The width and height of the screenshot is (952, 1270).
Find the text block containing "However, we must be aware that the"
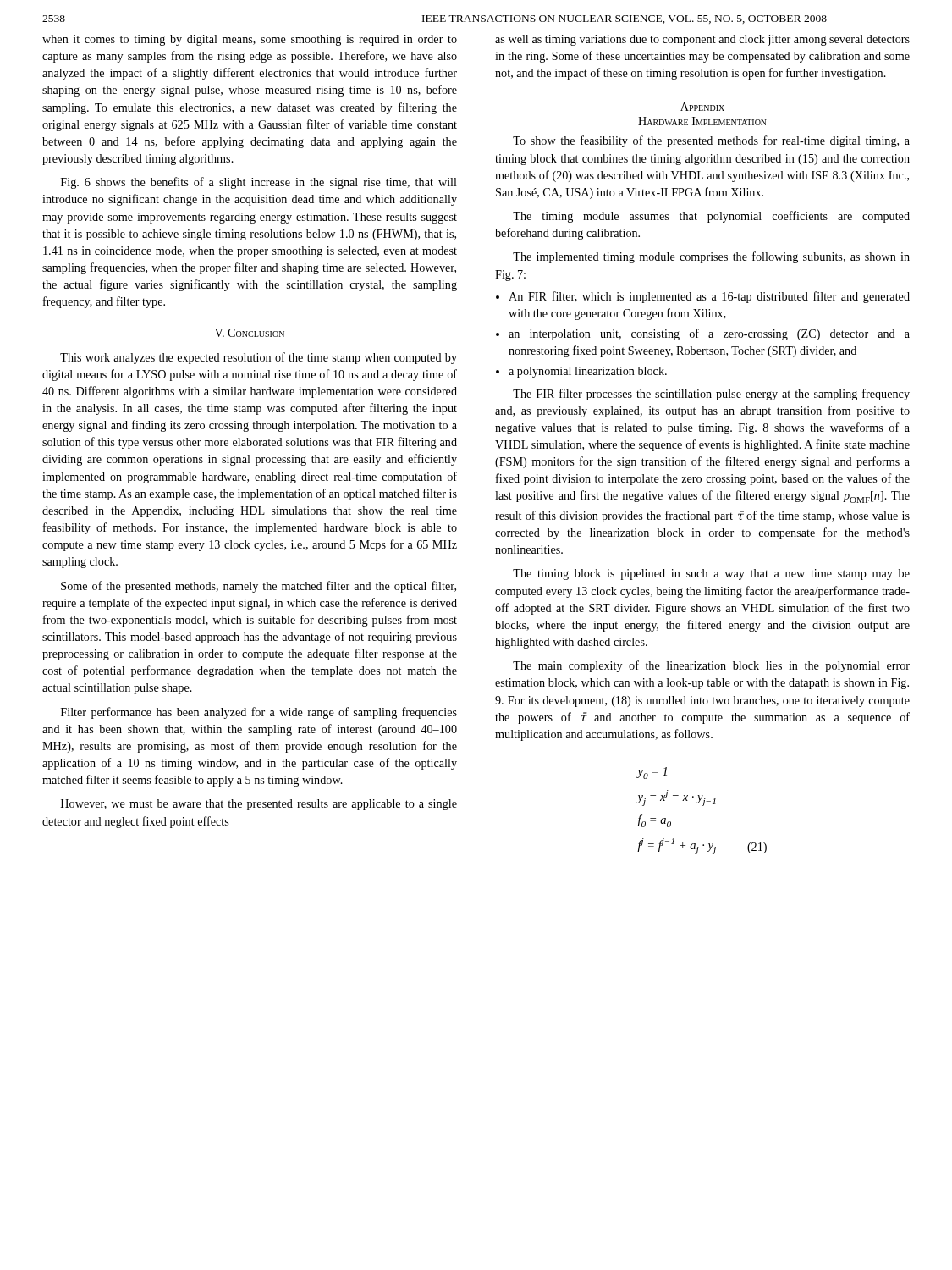[x=250, y=812]
